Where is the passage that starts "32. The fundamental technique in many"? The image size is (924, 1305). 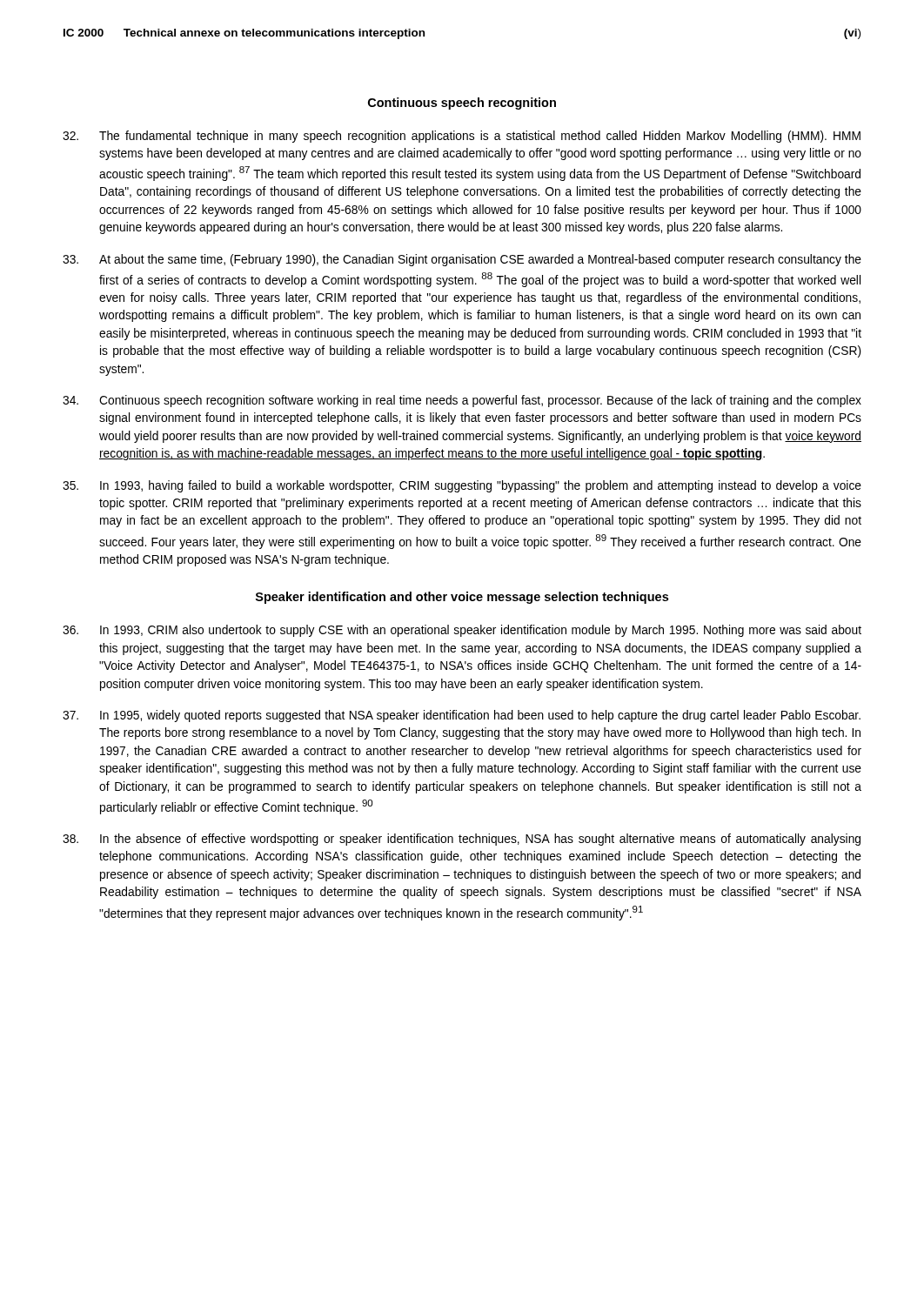[x=462, y=182]
